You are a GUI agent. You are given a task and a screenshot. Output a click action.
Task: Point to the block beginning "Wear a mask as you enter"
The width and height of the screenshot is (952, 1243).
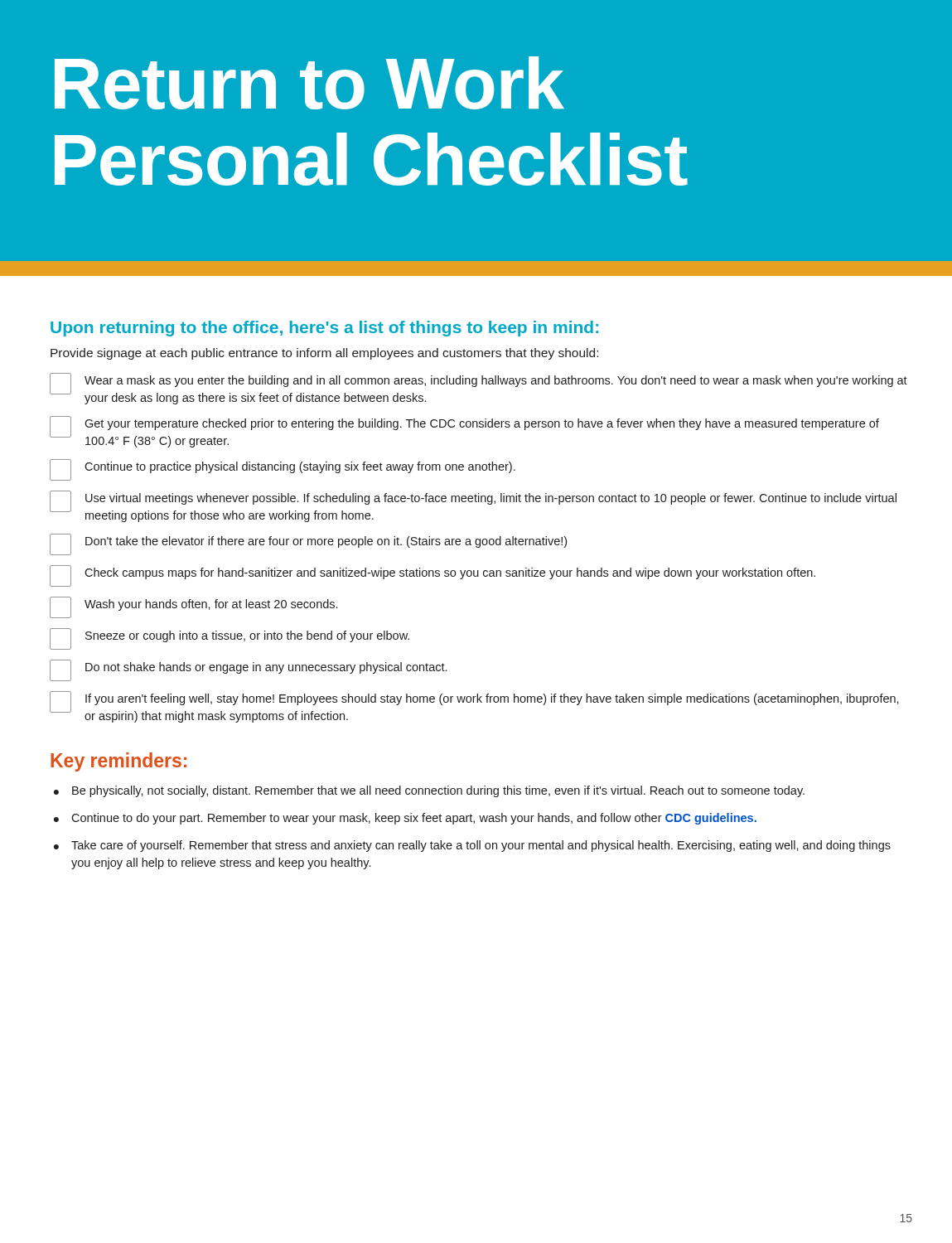tap(481, 389)
